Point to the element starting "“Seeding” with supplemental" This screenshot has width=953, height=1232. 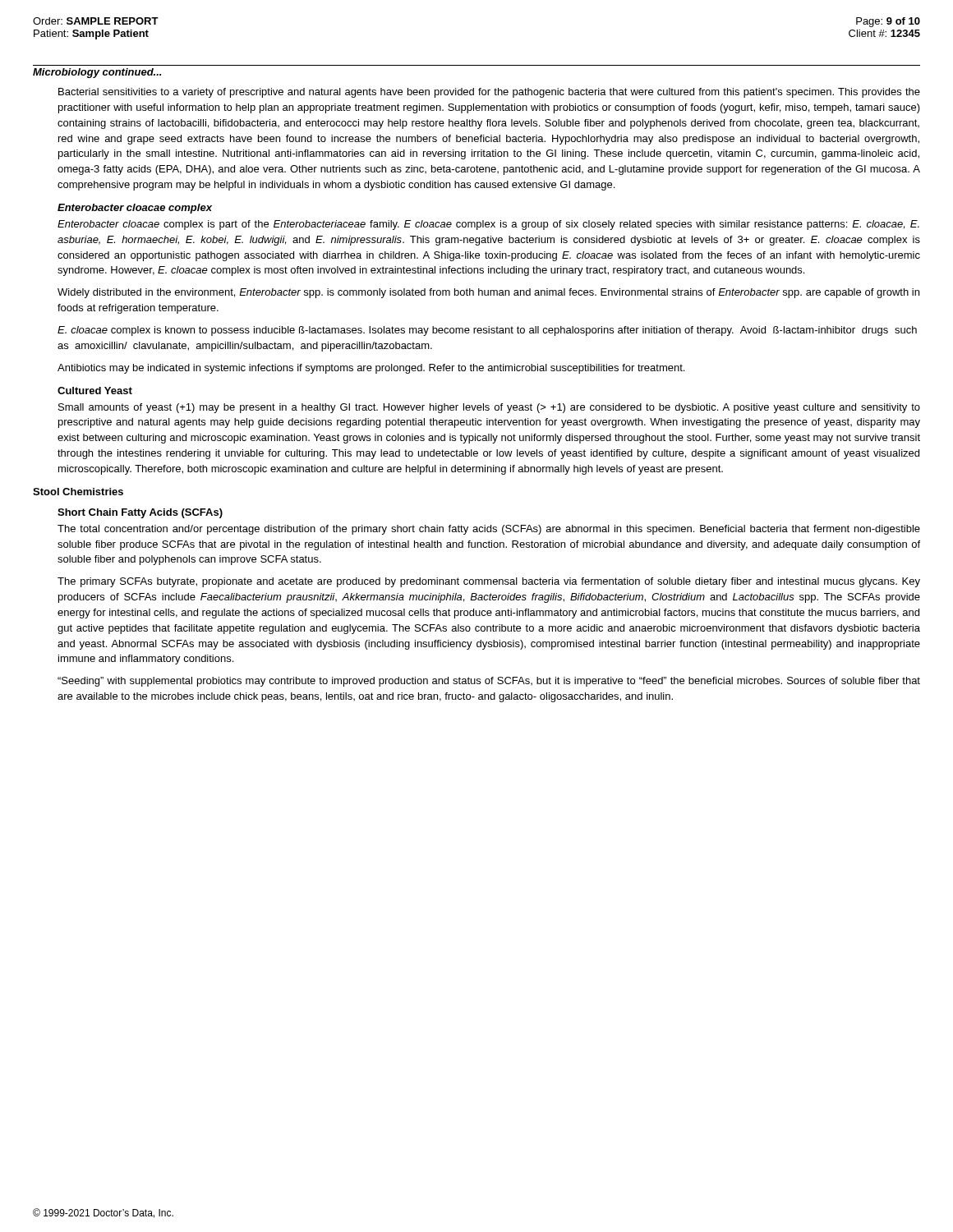coord(489,688)
